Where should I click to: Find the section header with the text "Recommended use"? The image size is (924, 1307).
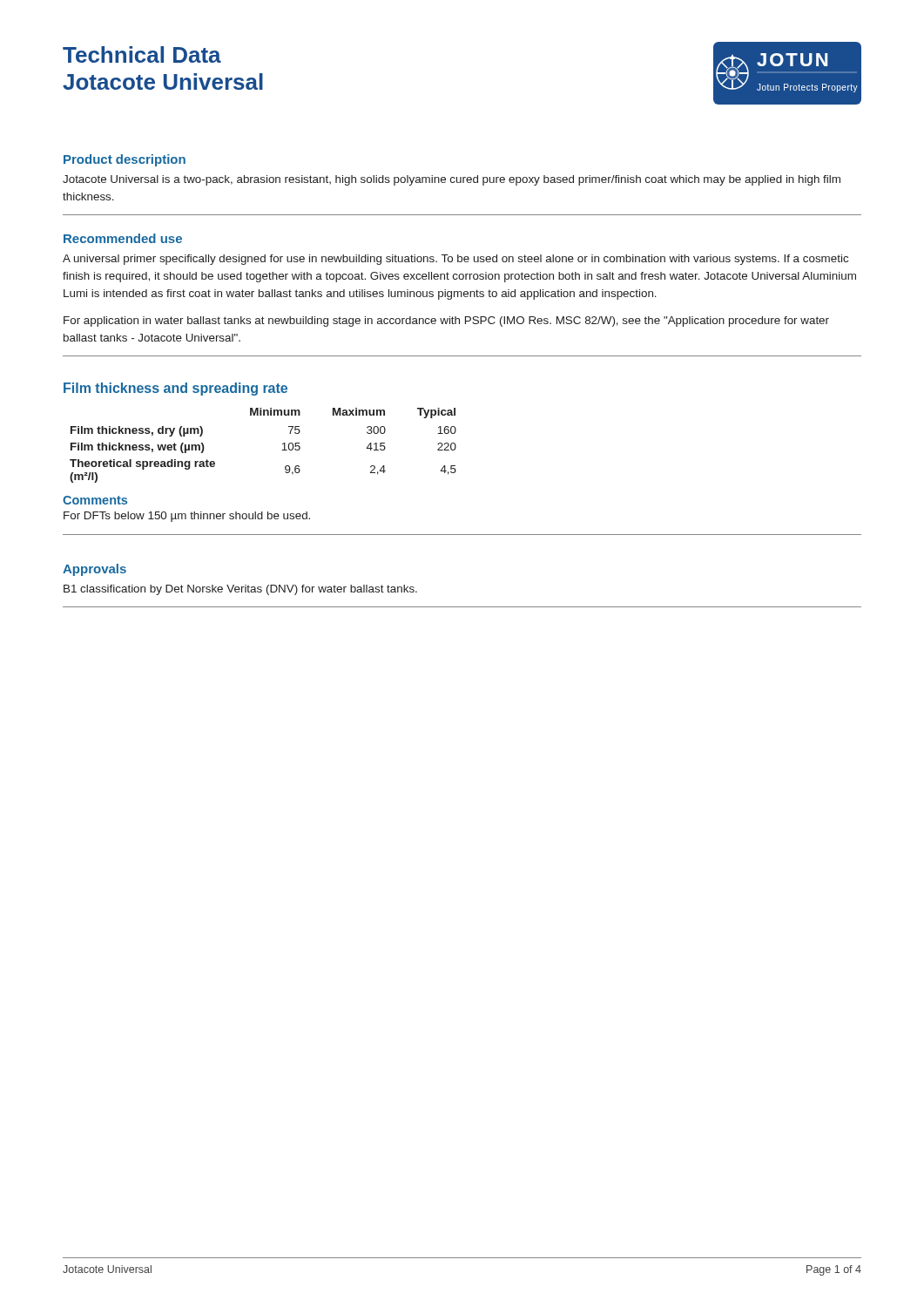pos(123,238)
